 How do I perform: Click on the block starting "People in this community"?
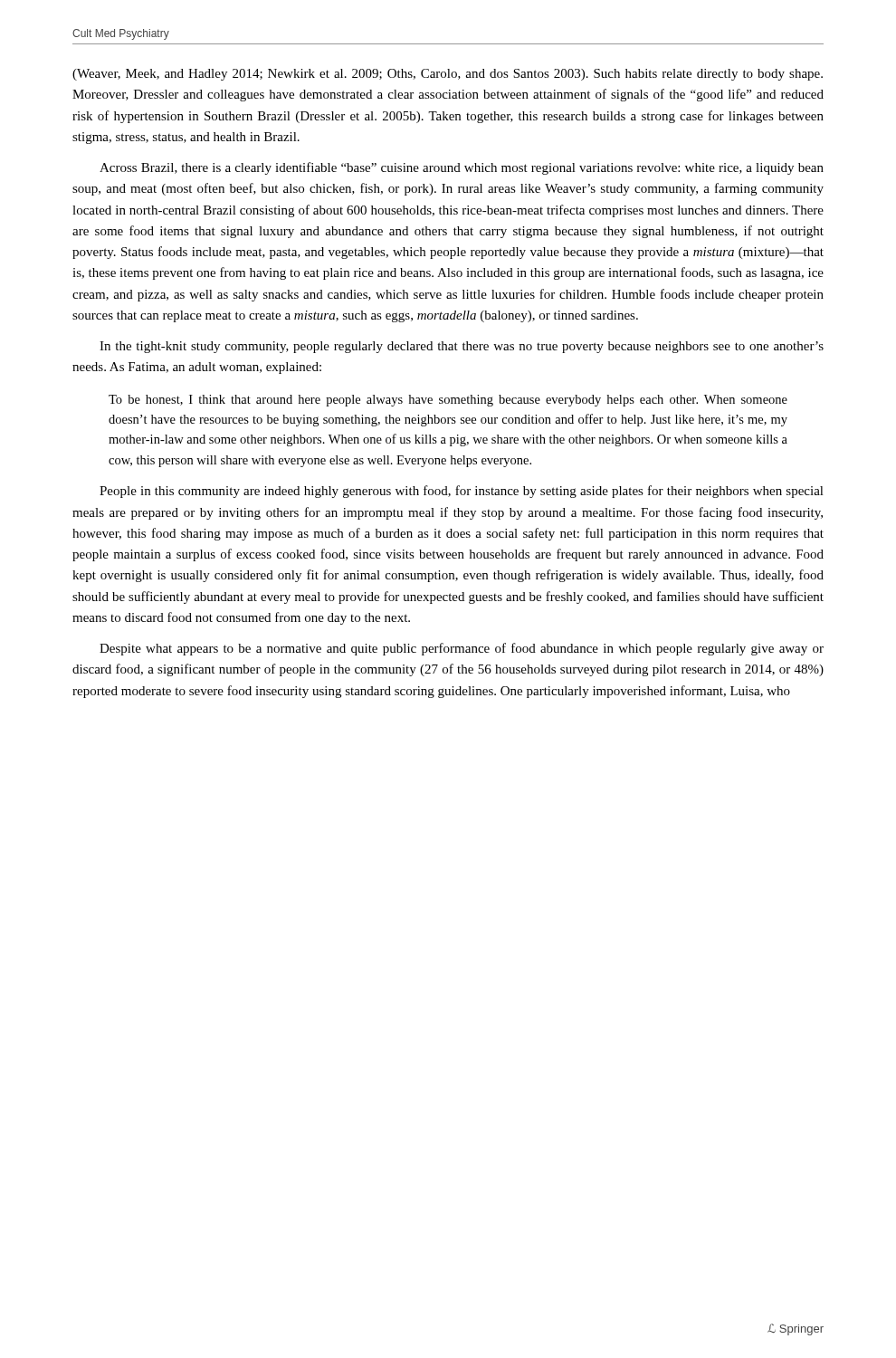coord(448,555)
